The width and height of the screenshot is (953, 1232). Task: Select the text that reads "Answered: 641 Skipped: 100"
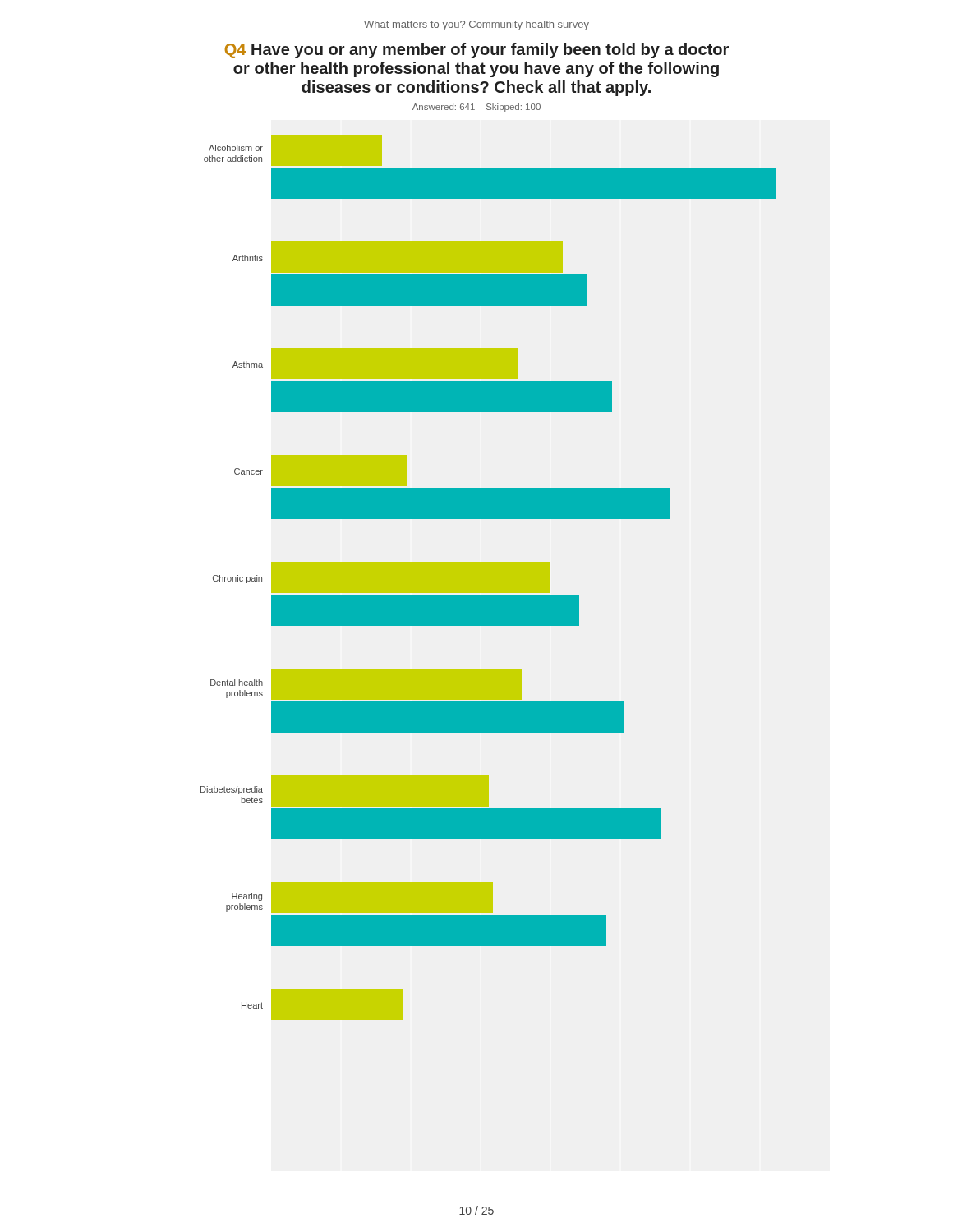coord(476,107)
